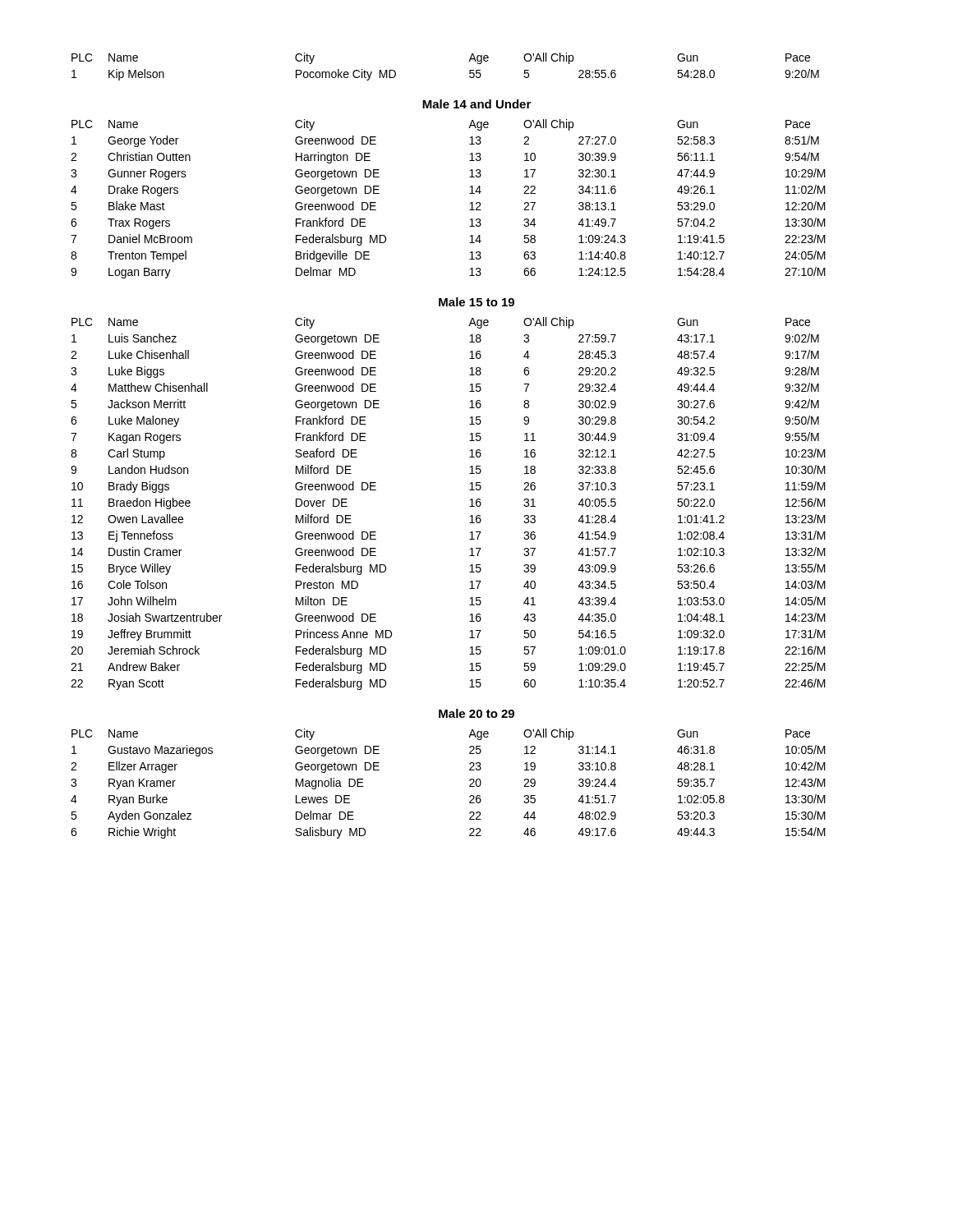Find "Male 20 to 29" on this page
Image resolution: width=953 pixels, height=1232 pixels.
pyautogui.click(x=476, y=713)
